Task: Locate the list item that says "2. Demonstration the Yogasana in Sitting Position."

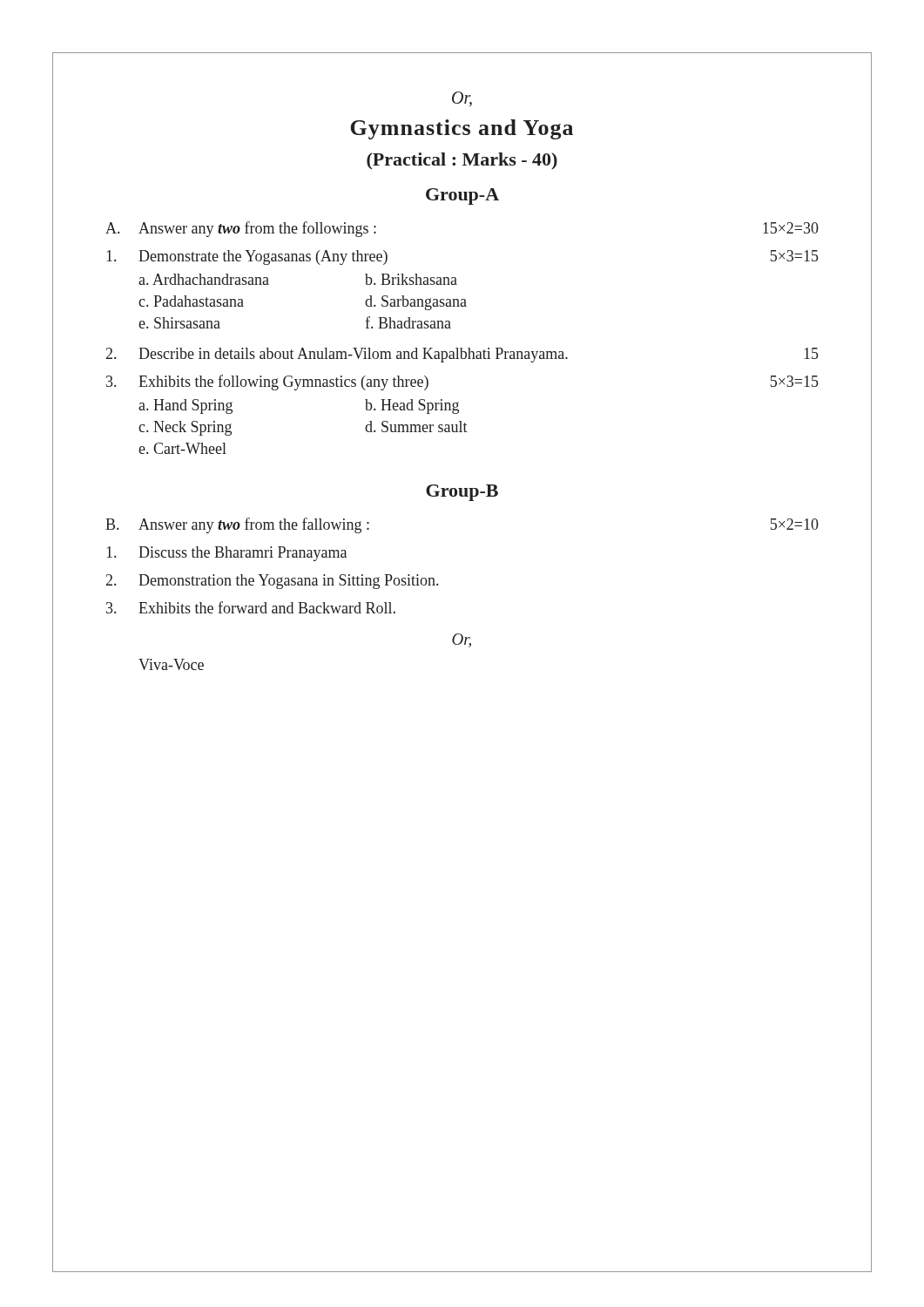Action: (418, 581)
